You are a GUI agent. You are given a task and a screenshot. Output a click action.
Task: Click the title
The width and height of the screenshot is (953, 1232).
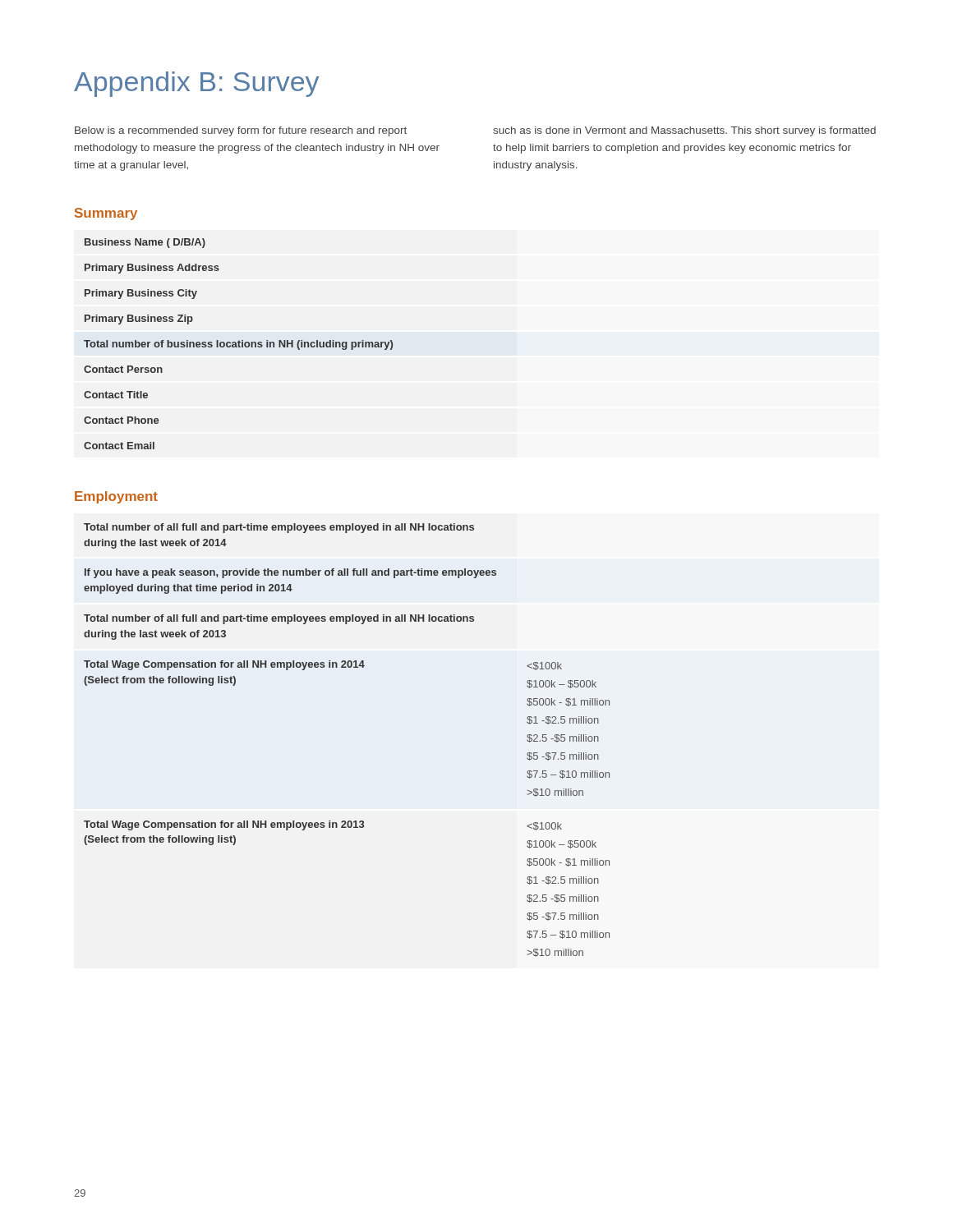coord(197,82)
